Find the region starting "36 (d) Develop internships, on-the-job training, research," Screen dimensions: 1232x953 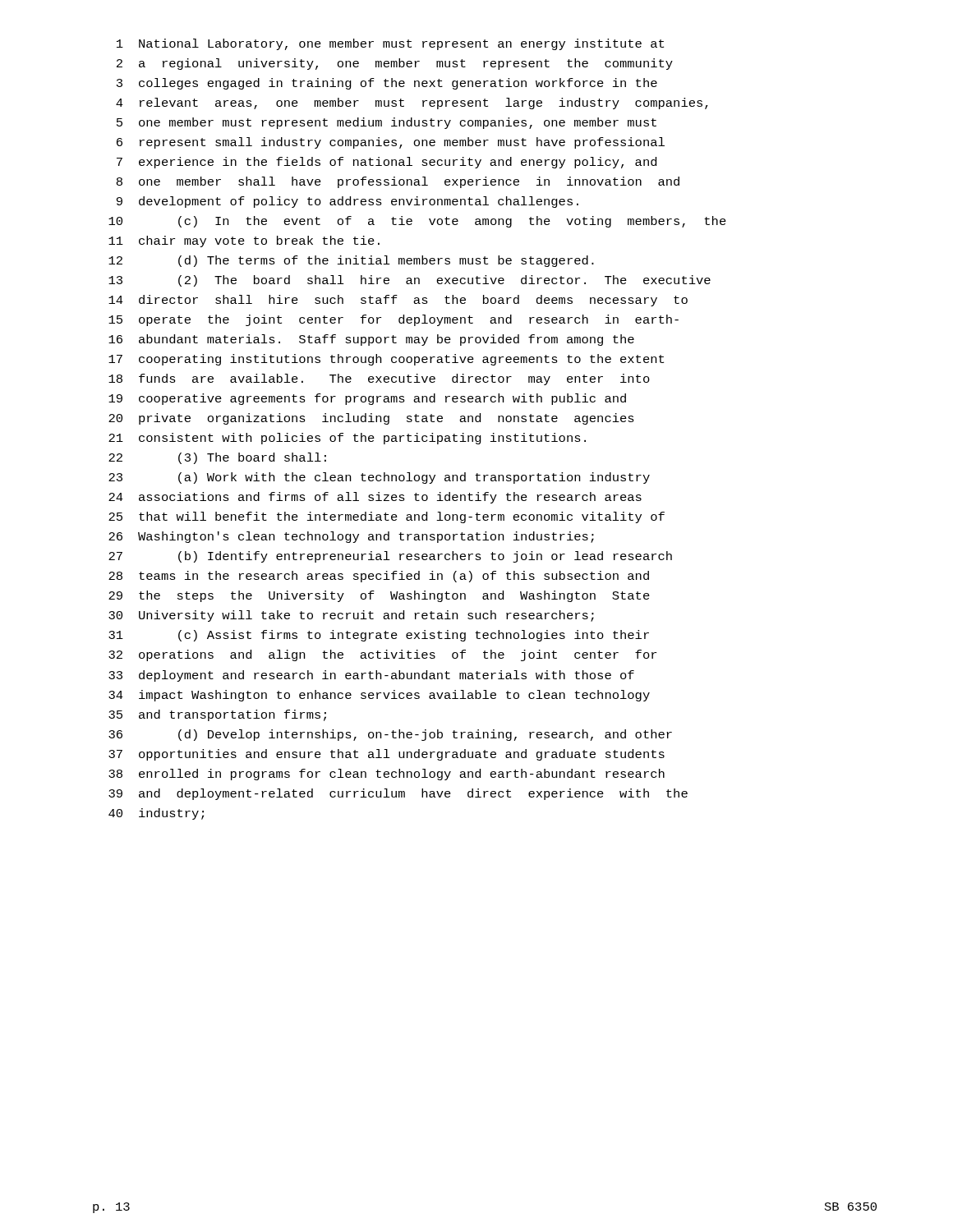(x=485, y=774)
